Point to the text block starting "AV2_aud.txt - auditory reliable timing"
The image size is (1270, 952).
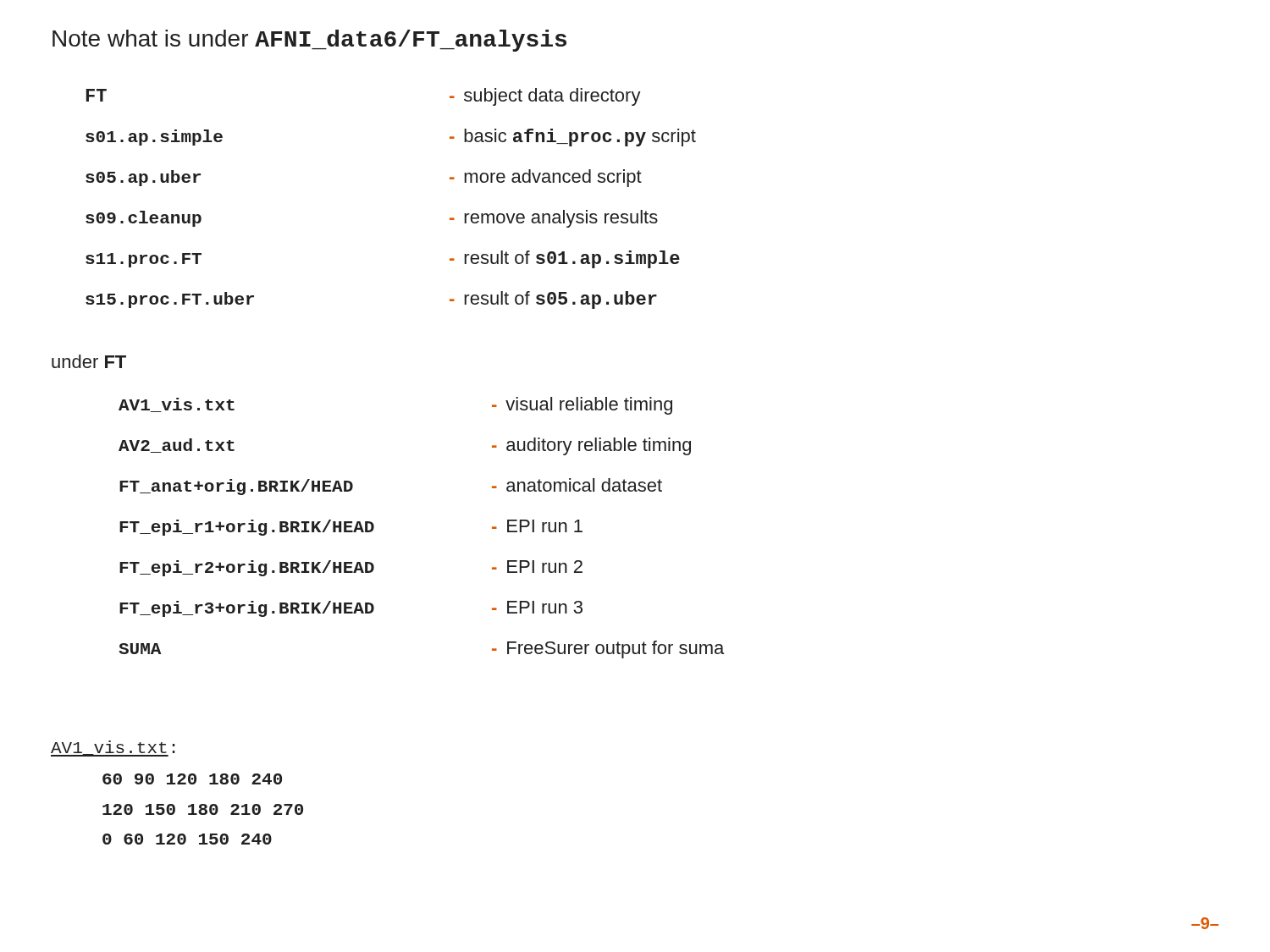point(176,446)
